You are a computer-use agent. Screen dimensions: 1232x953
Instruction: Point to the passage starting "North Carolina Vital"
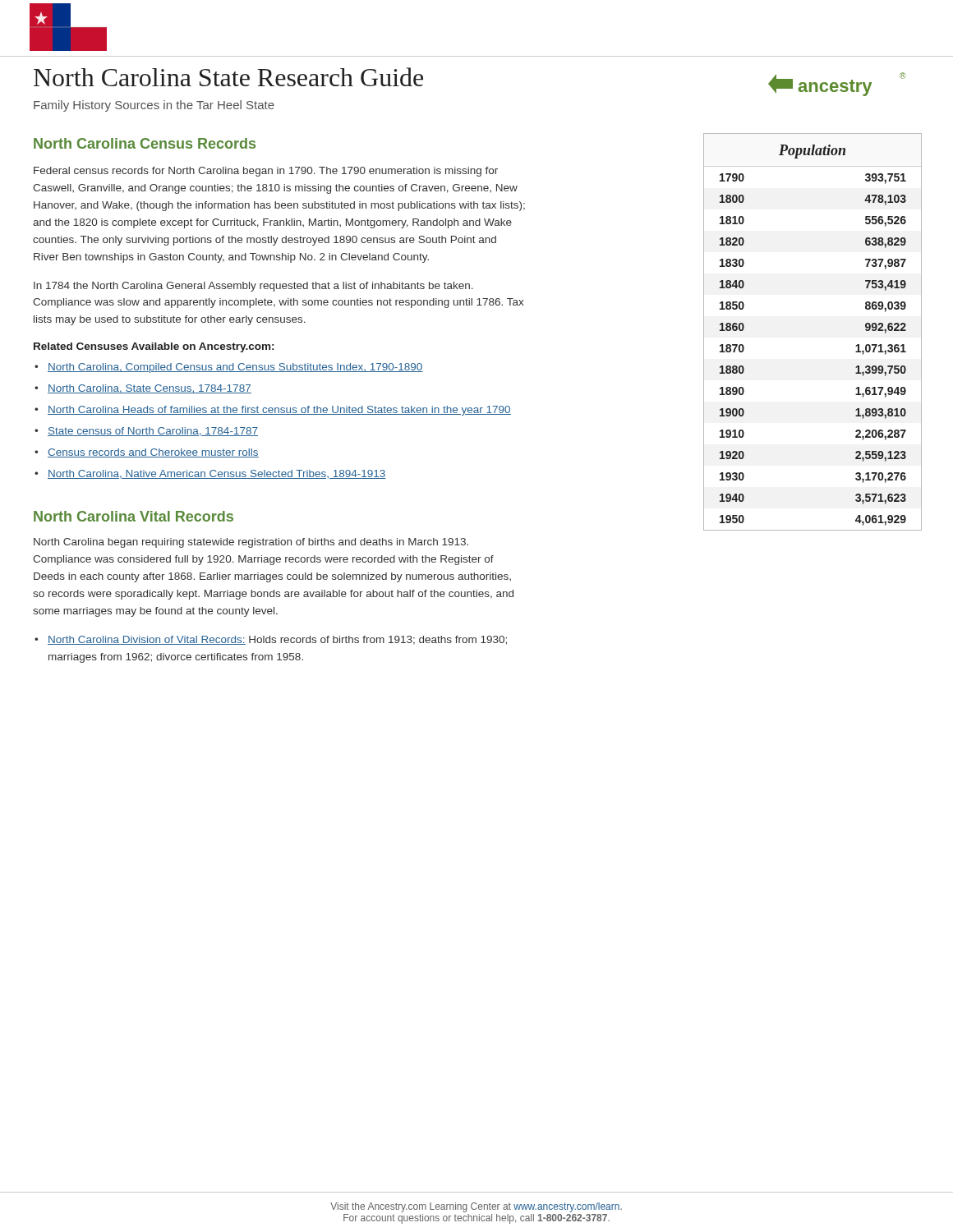(134, 516)
